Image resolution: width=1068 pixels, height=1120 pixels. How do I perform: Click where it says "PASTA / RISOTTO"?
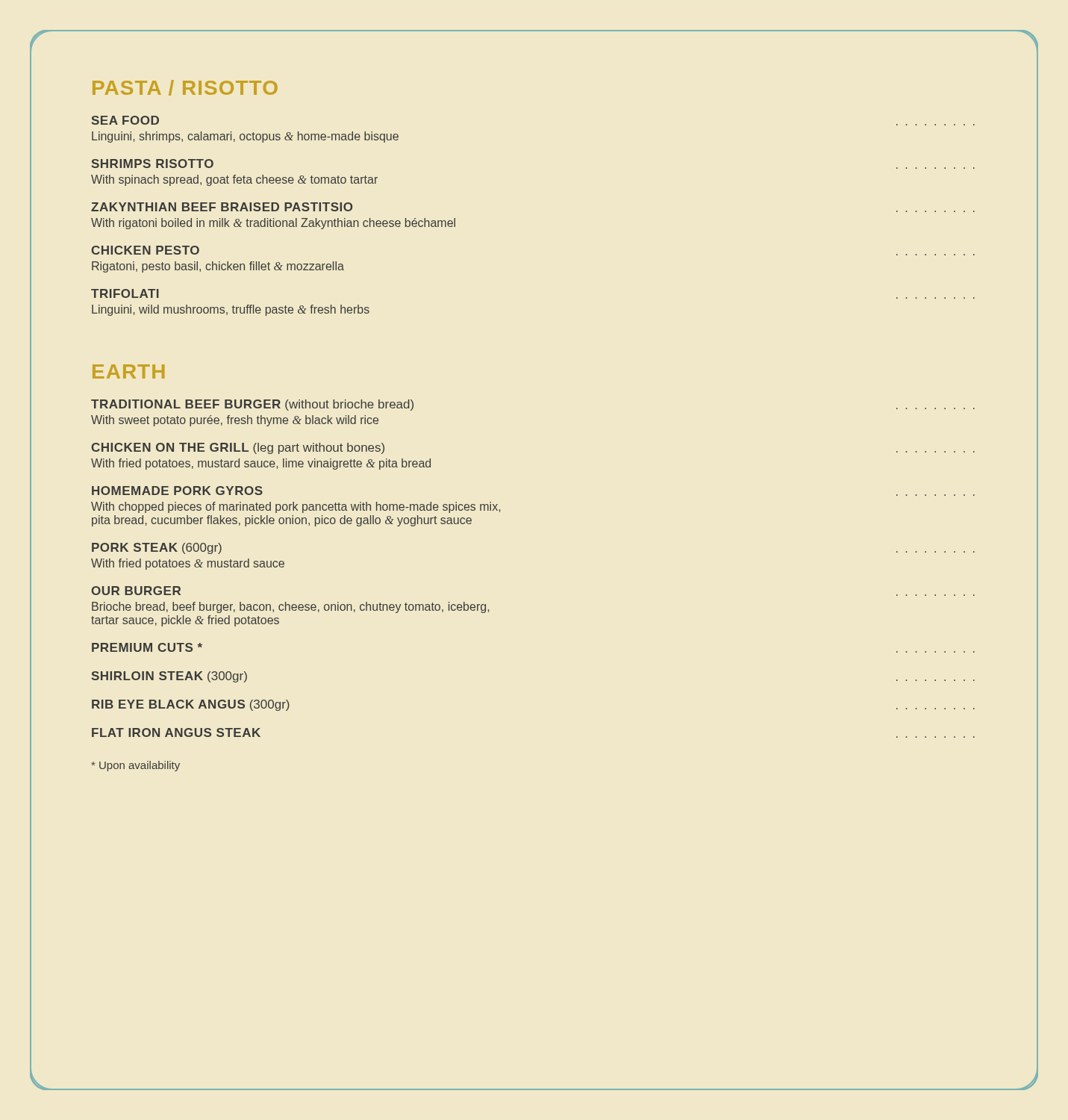pyautogui.click(x=185, y=88)
